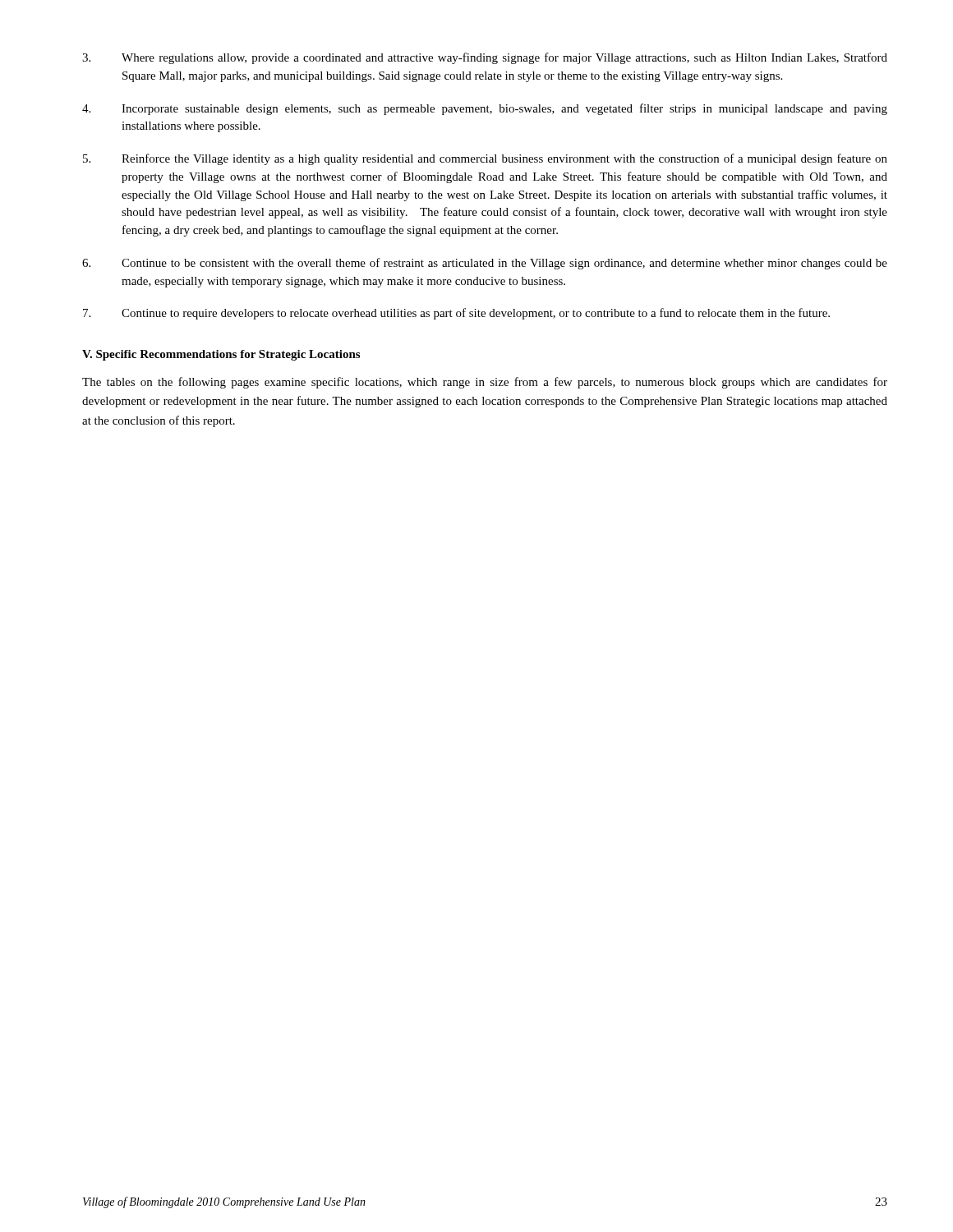953x1232 pixels.
Task: Locate the list item that reads "6. Continue to be"
Action: [485, 272]
